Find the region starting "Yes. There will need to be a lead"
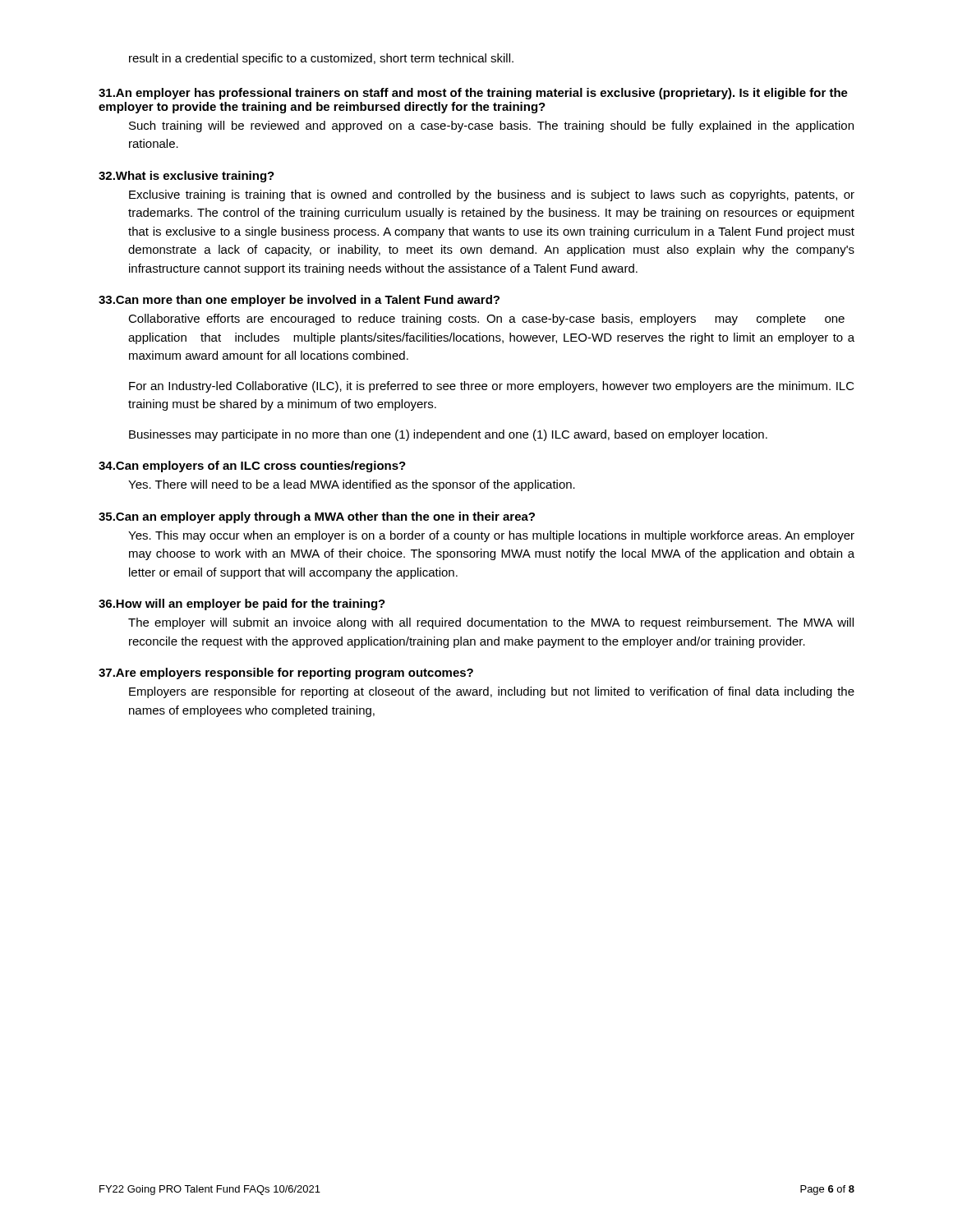Image resolution: width=953 pixels, height=1232 pixels. click(x=352, y=484)
